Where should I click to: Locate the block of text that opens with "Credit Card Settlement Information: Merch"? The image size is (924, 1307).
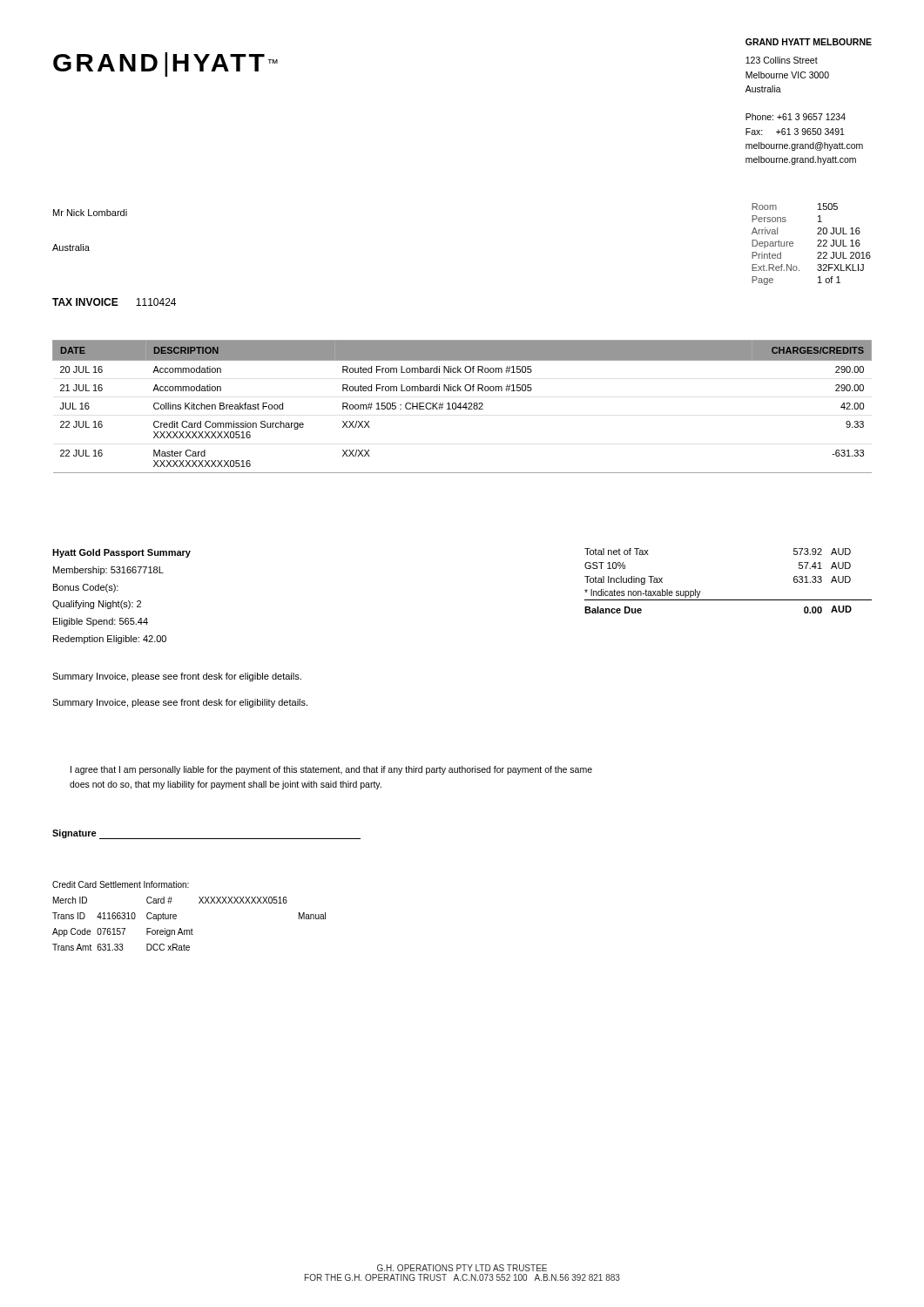pos(195,918)
